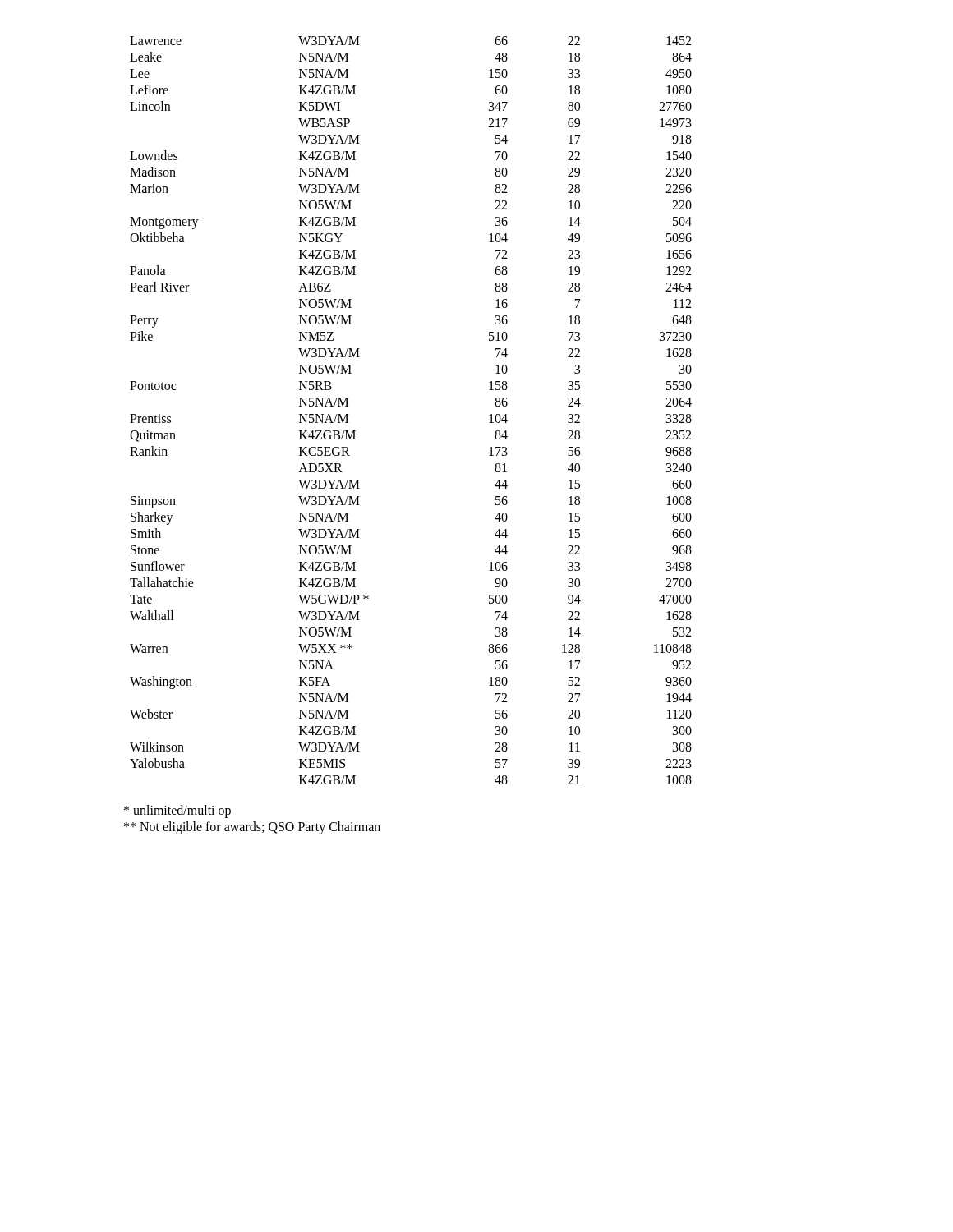The height and width of the screenshot is (1232, 953).
Task: Select the footnote that reads "unlimited/multi op"
Action: pos(177,811)
